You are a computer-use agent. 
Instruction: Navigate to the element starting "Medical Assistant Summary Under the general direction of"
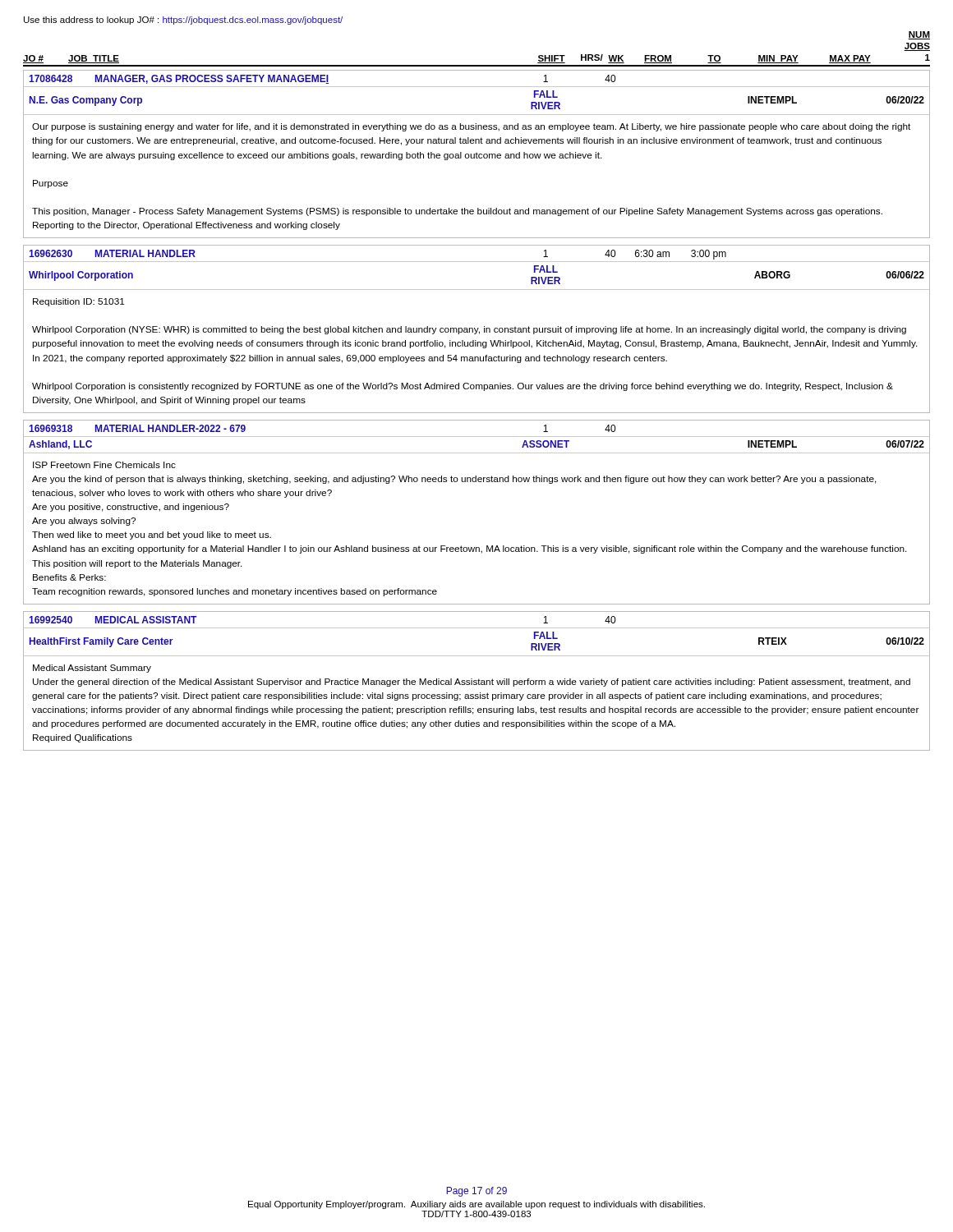pos(475,703)
